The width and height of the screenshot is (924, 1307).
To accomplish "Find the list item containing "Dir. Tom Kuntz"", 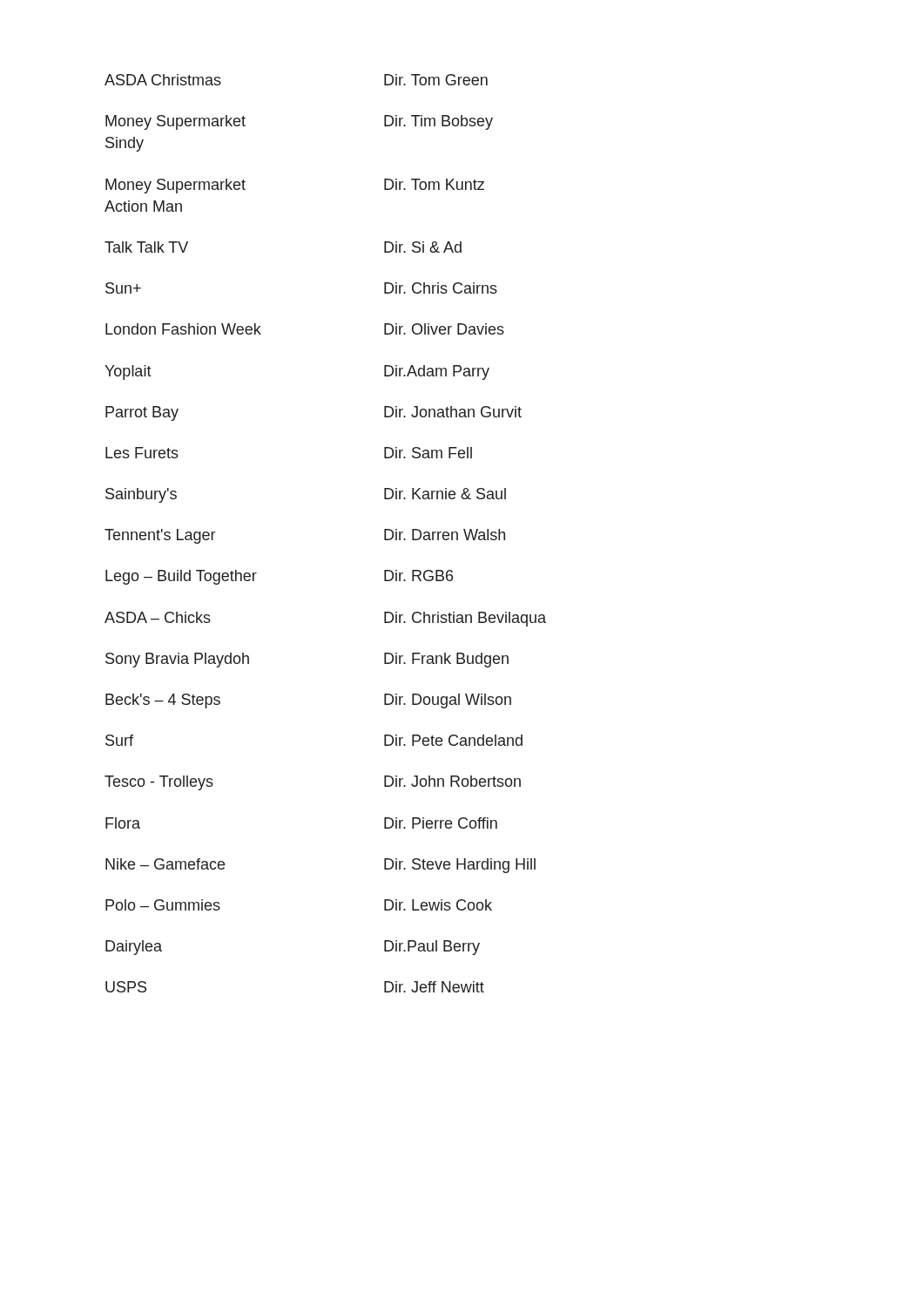I will point(434,184).
